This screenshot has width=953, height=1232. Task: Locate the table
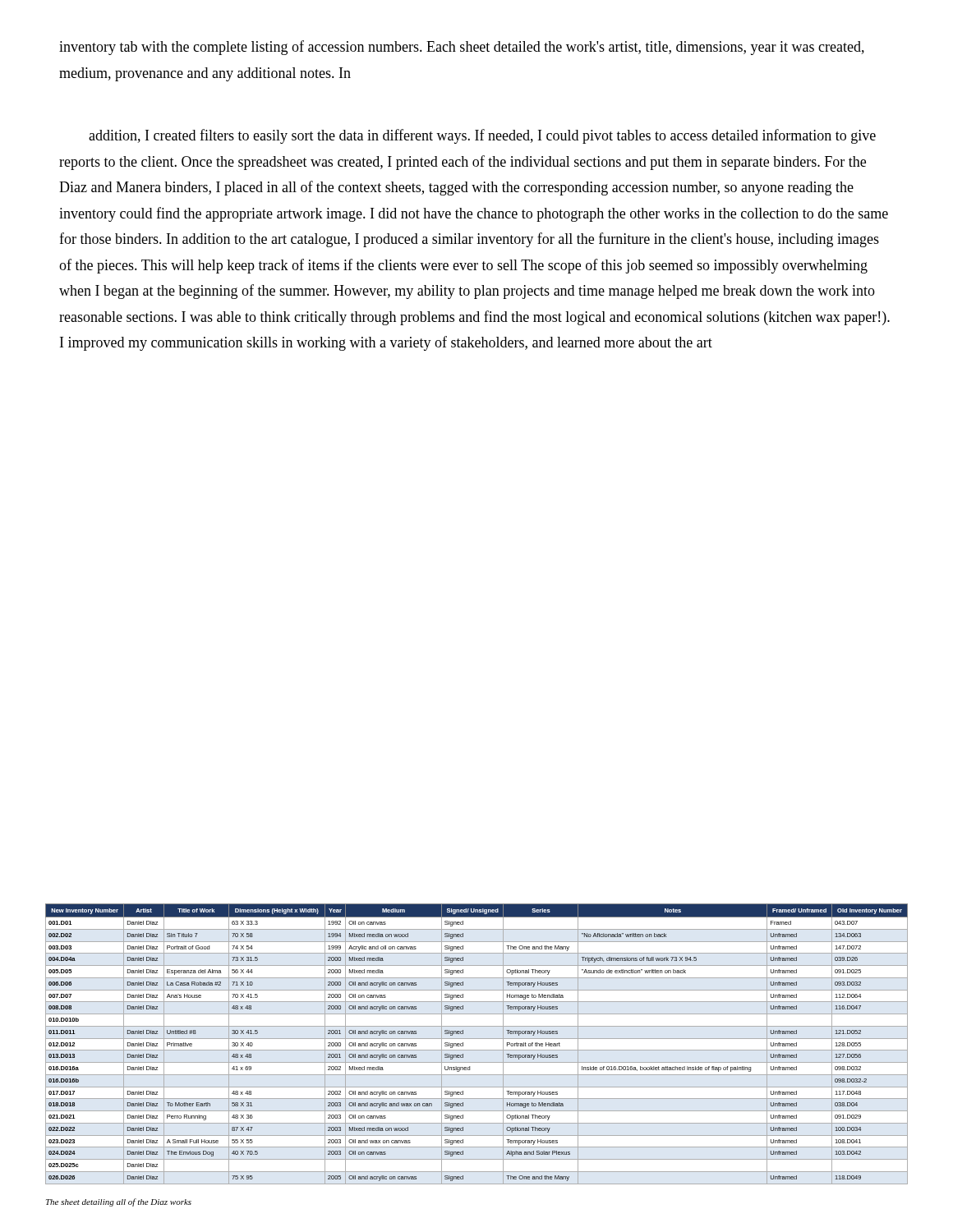tap(476, 1044)
